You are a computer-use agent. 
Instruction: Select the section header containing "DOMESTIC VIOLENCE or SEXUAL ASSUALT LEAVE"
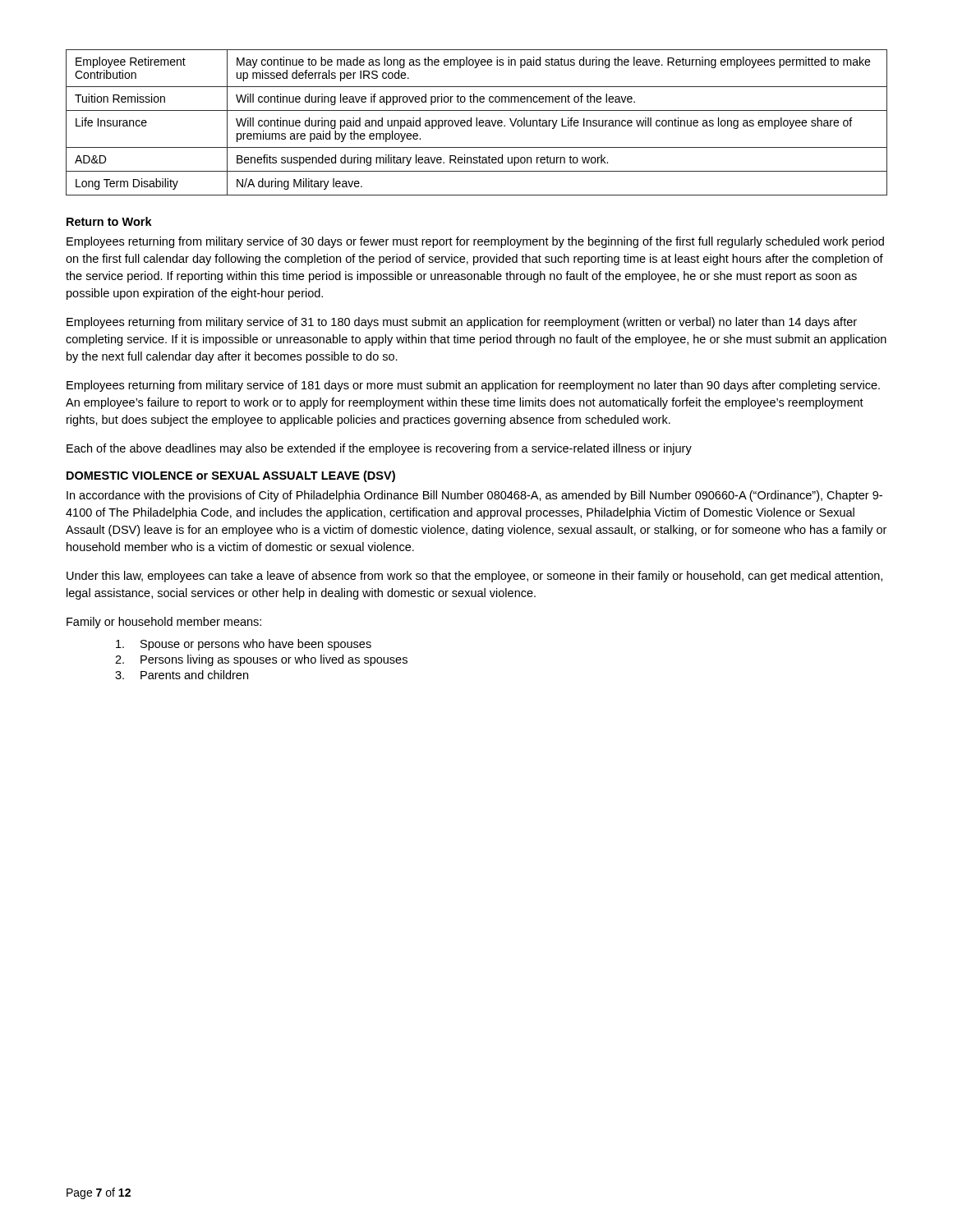coord(231,476)
